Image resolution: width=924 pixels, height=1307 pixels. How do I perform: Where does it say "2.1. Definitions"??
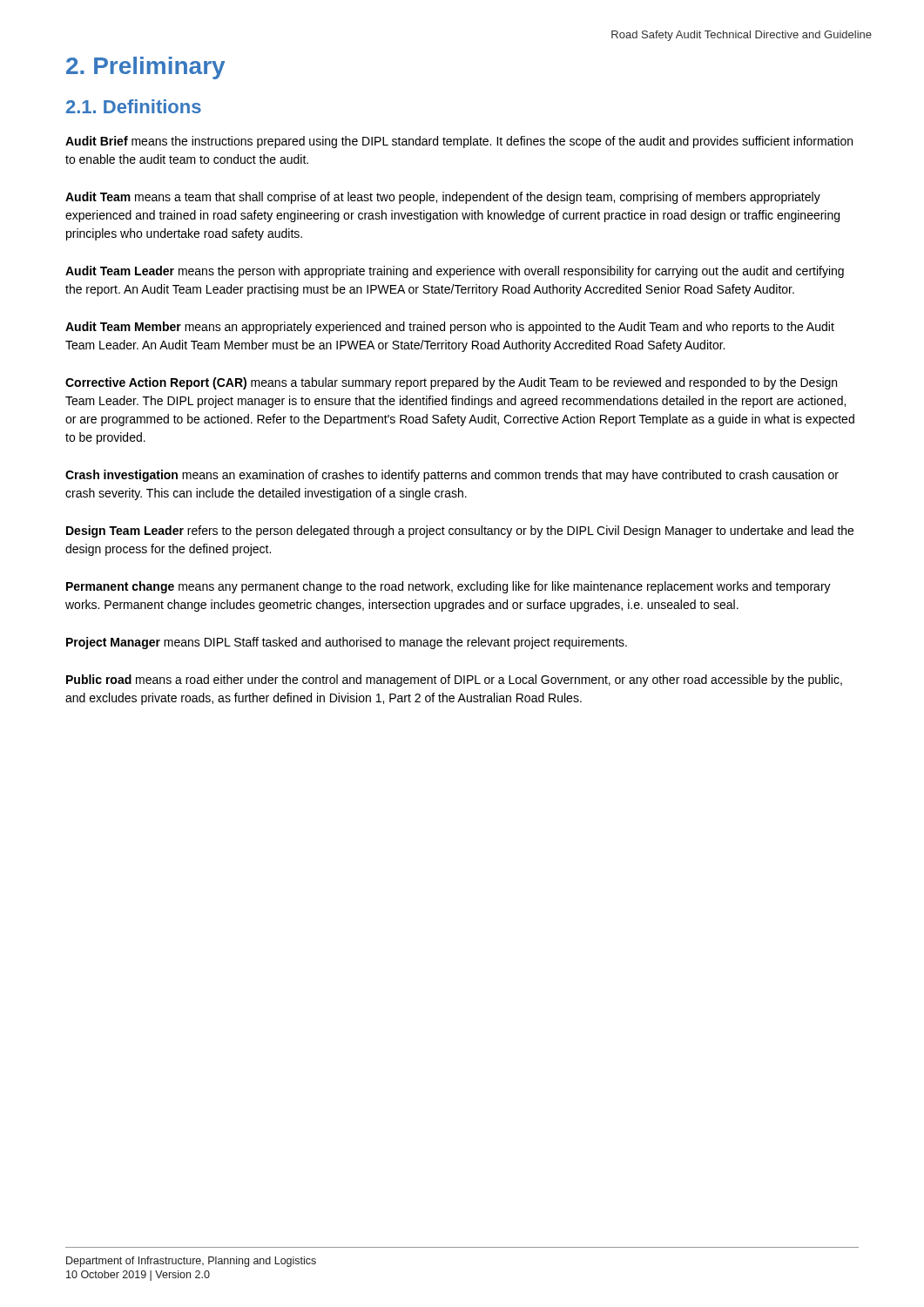pyautogui.click(x=134, y=106)
